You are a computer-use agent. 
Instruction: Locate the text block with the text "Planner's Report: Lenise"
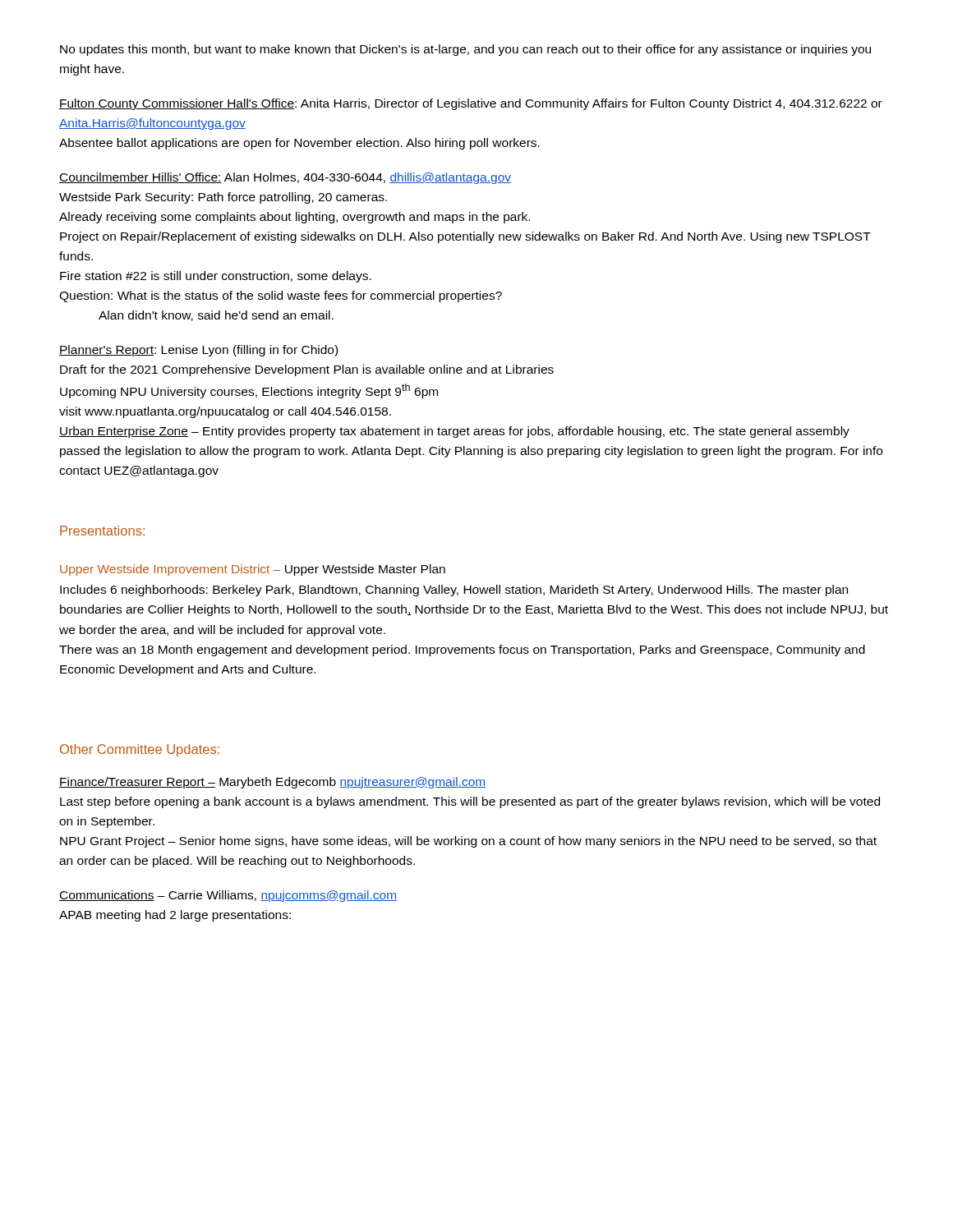pos(198,351)
